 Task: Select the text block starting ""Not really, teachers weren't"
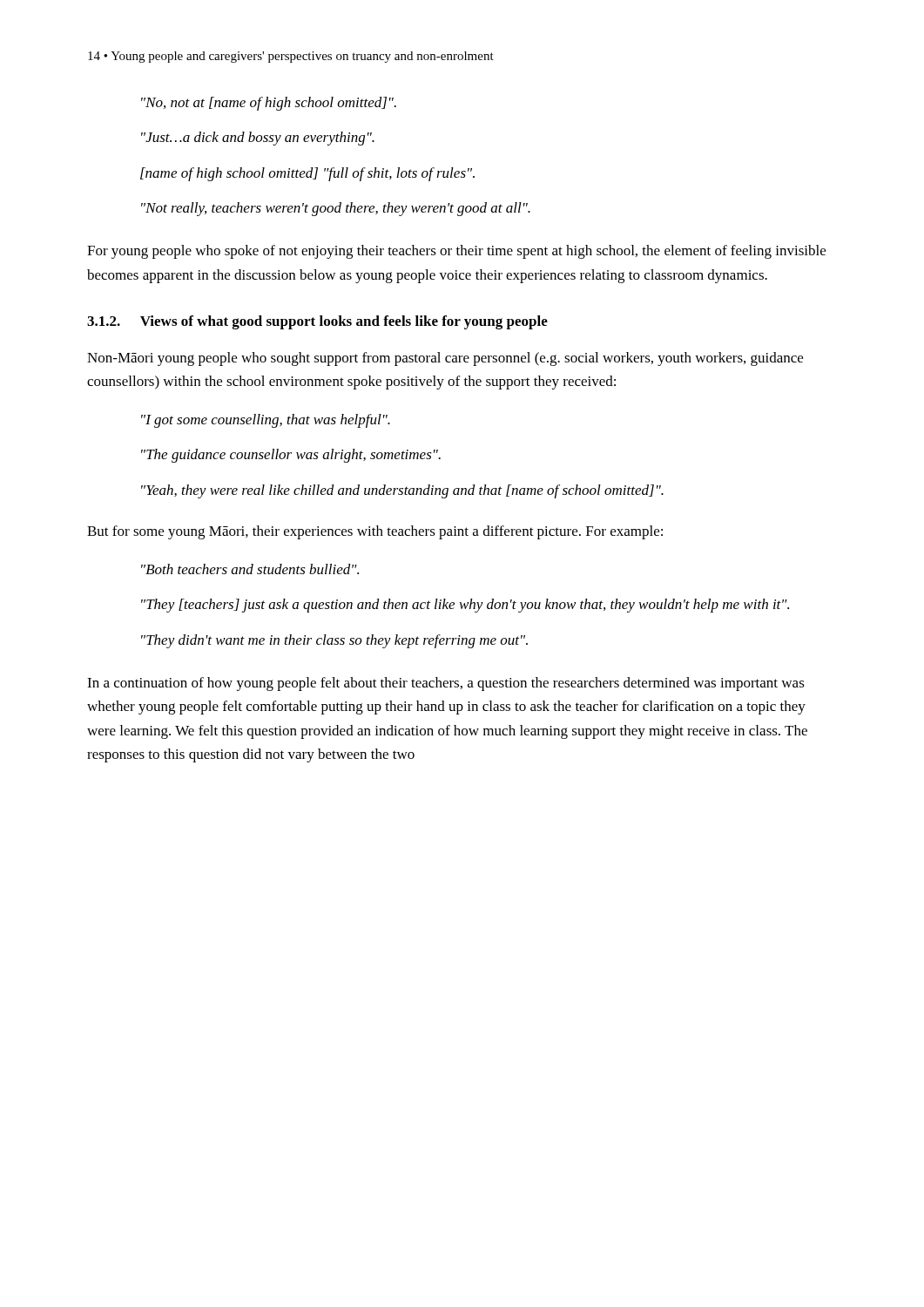tap(335, 208)
